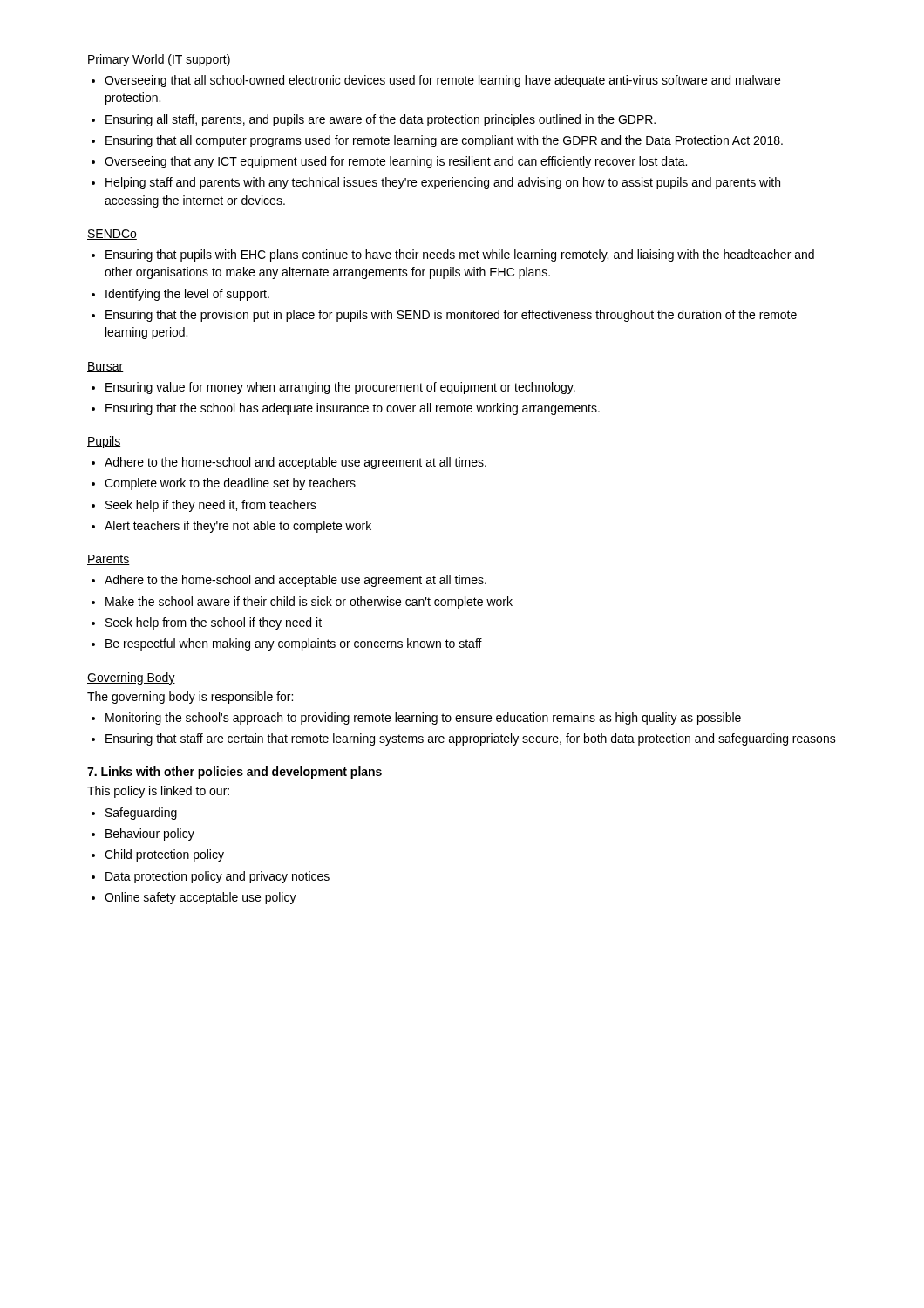Locate the list item with the text "Ensuring that all computer programs used for"

coord(471,140)
